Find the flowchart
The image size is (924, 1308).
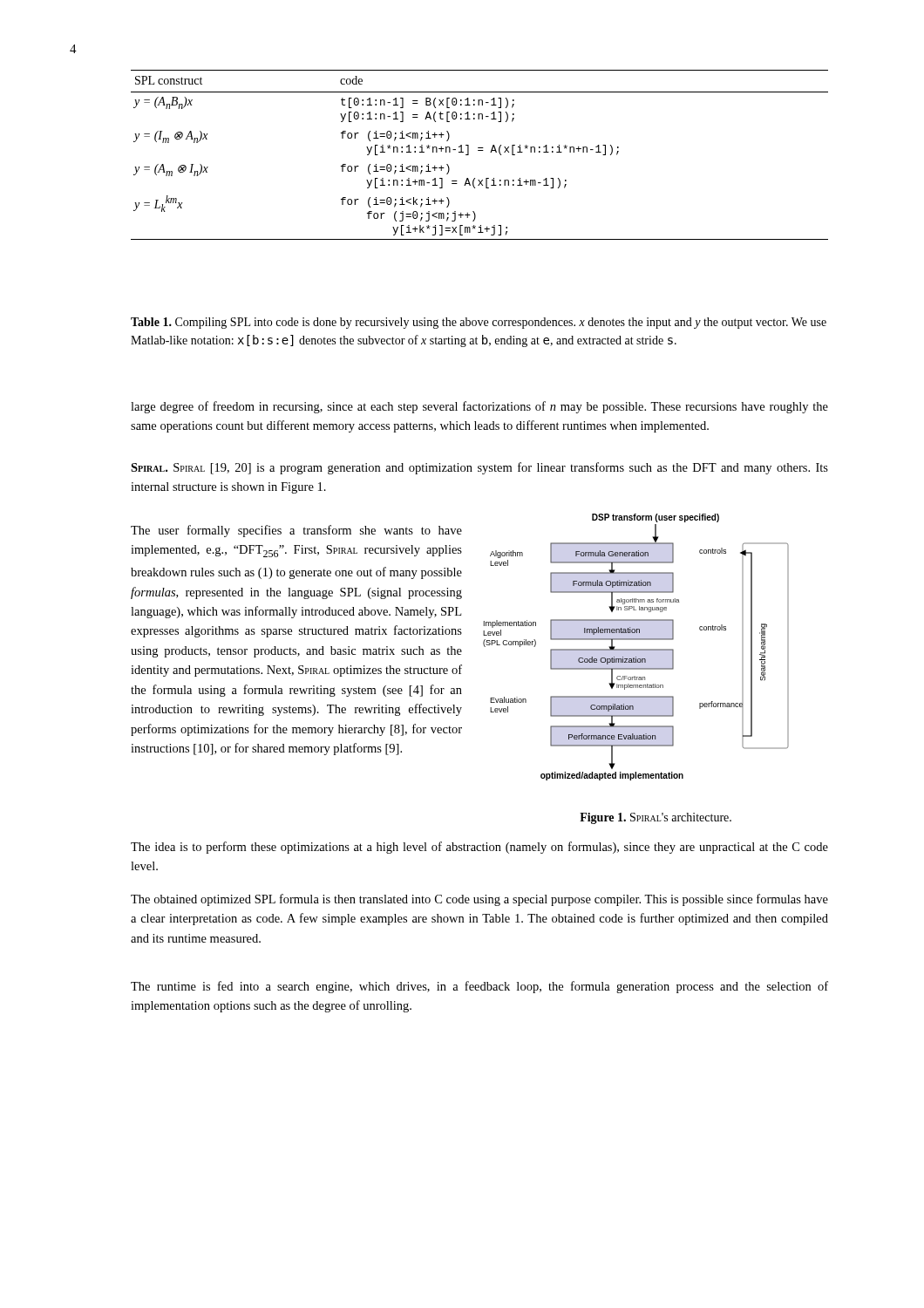pos(656,658)
